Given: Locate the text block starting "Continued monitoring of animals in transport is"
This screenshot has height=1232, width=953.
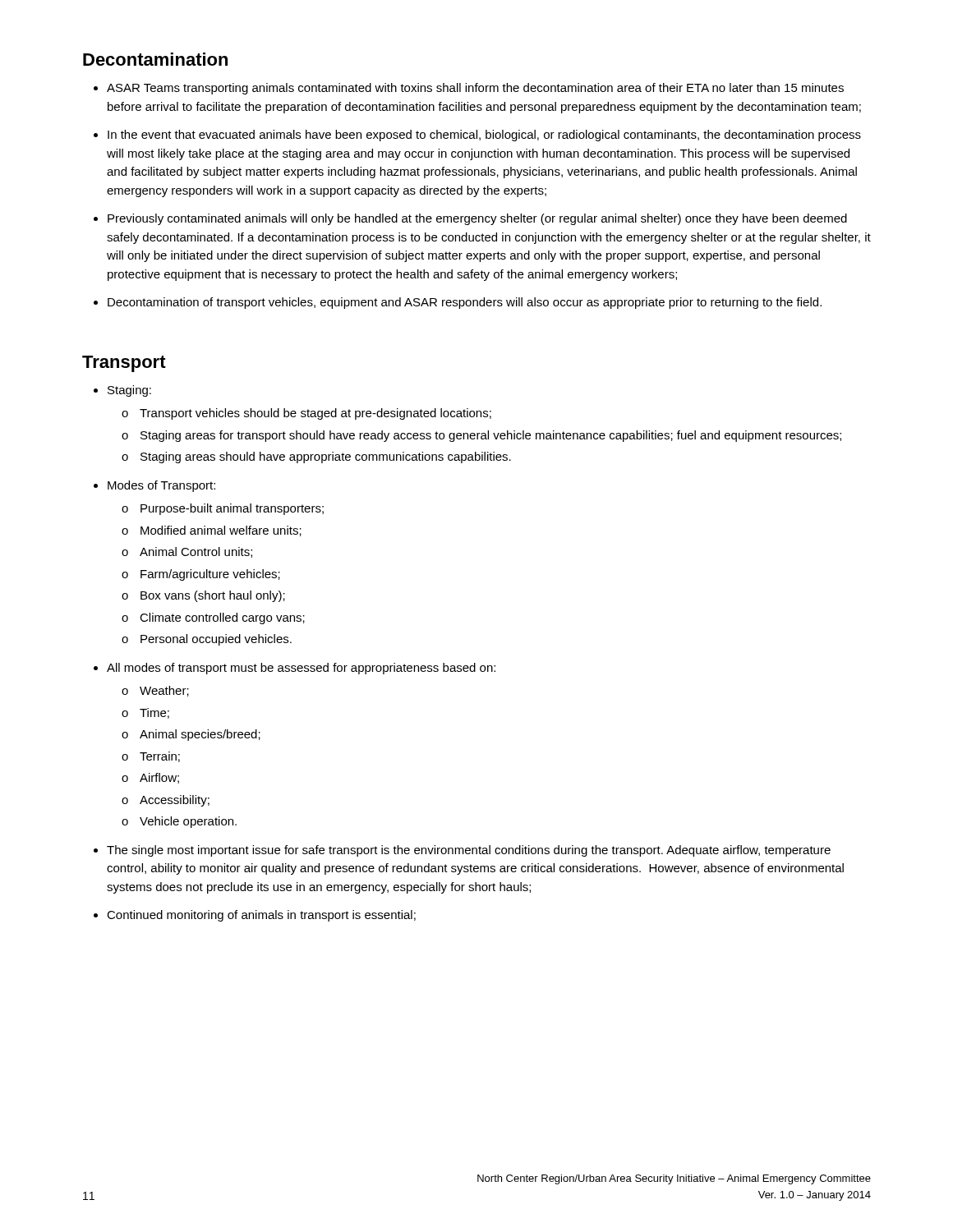Looking at the screenshot, I should (x=262, y=915).
